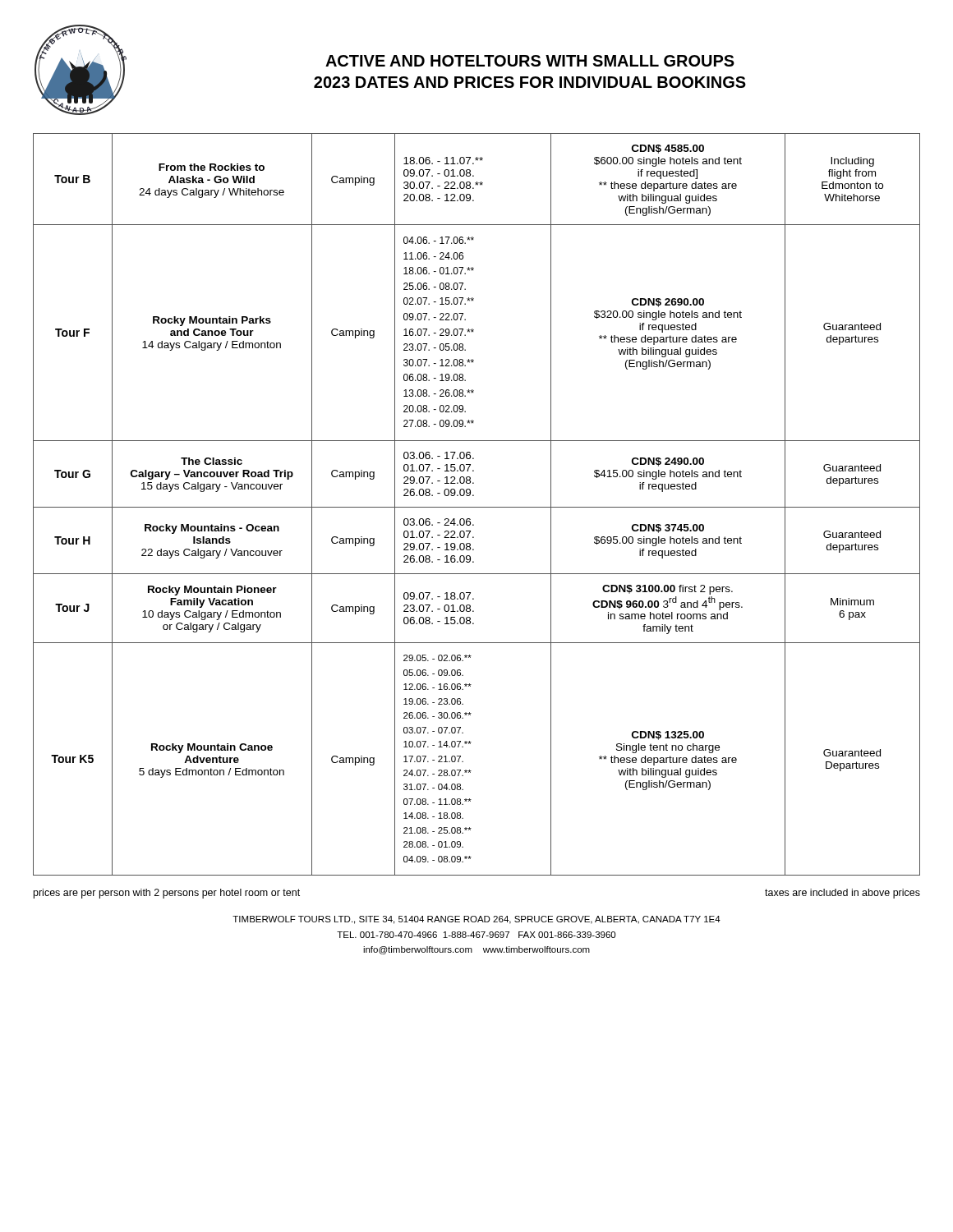Screen dimensions: 1232x953
Task: Find the logo
Action: tap(86, 71)
